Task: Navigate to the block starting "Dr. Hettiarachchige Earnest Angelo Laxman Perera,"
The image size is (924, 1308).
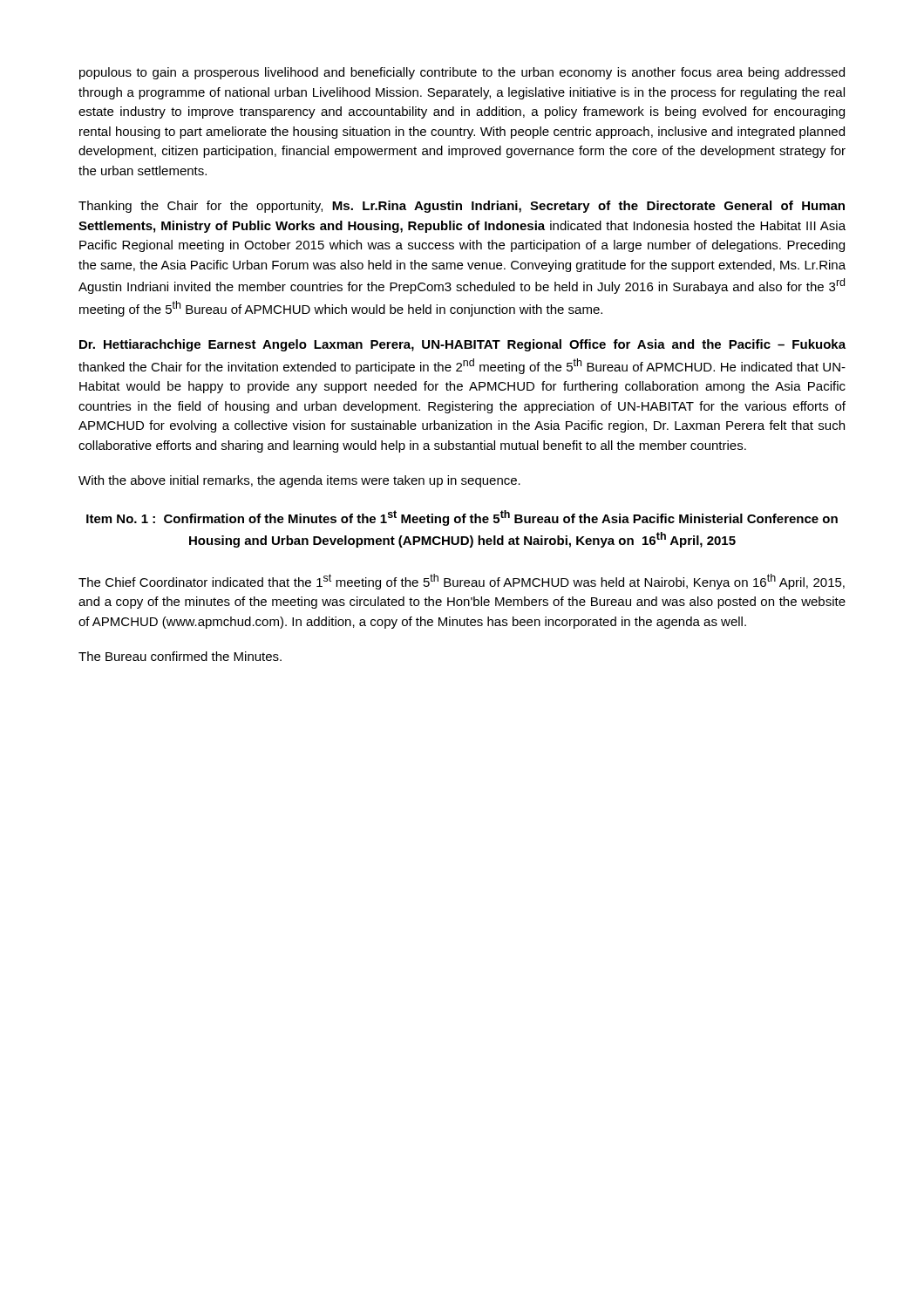Action: click(462, 394)
